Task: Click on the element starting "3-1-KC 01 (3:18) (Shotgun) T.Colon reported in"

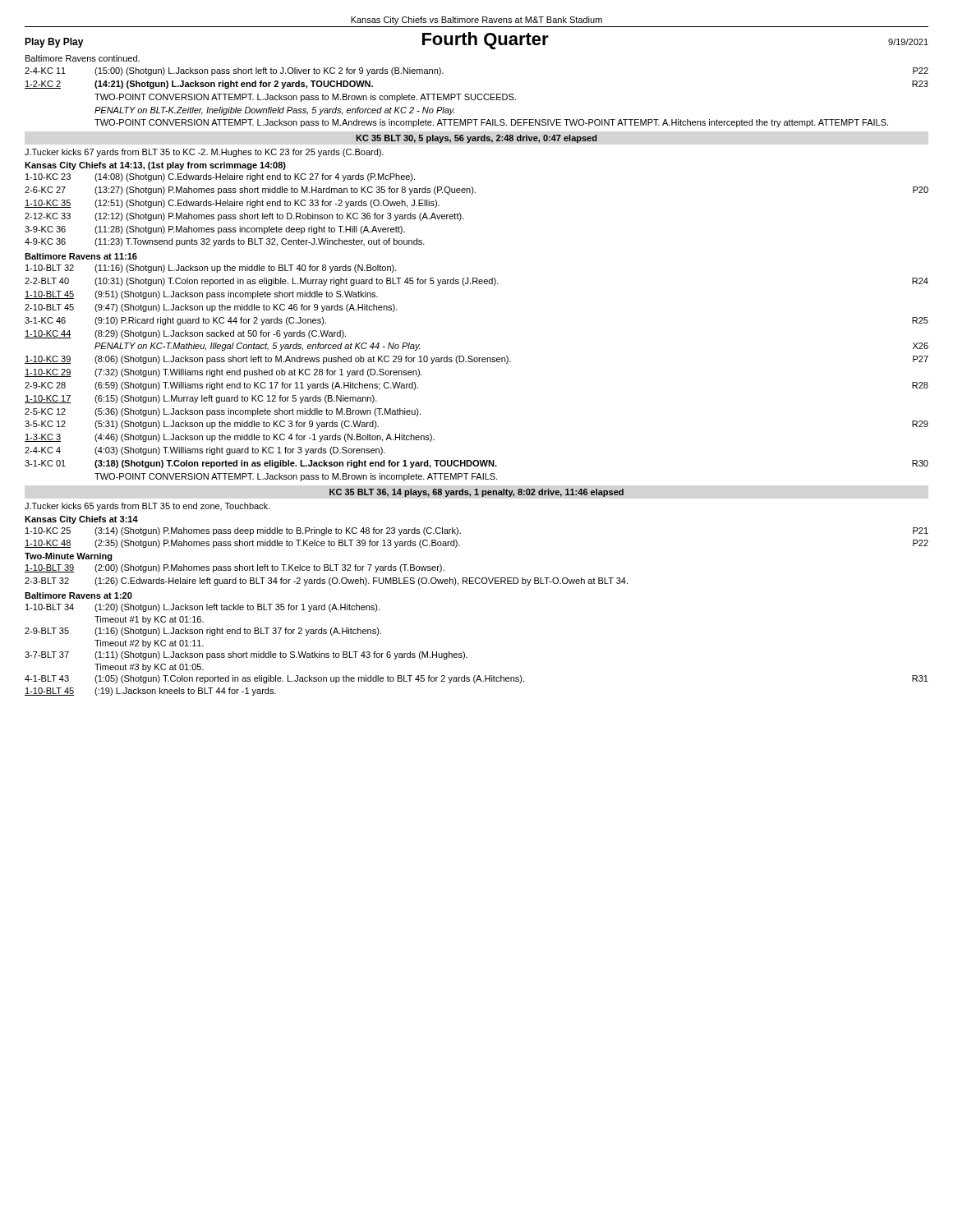Action: (476, 464)
